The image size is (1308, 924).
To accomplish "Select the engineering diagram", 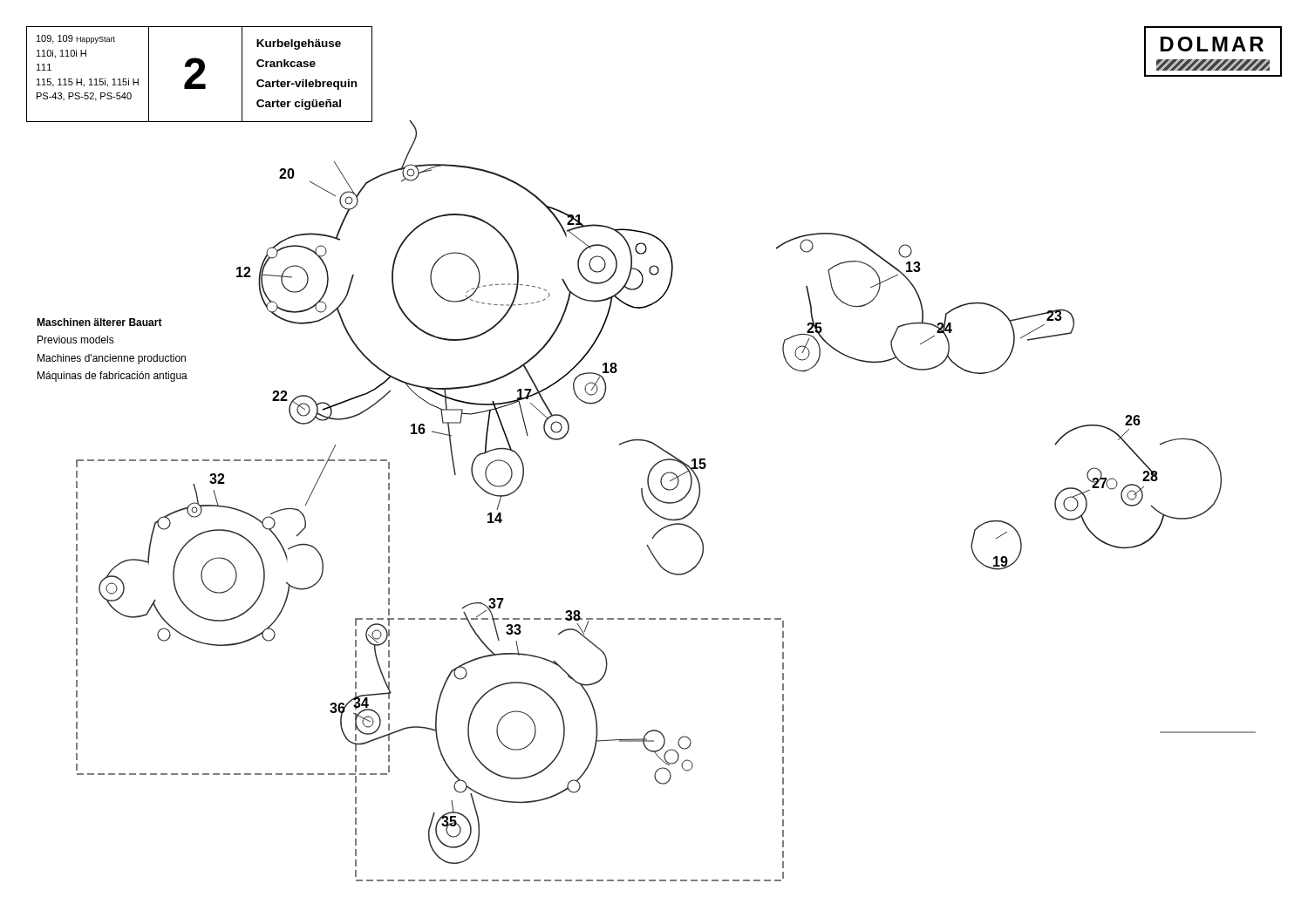I will tap(654, 492).
